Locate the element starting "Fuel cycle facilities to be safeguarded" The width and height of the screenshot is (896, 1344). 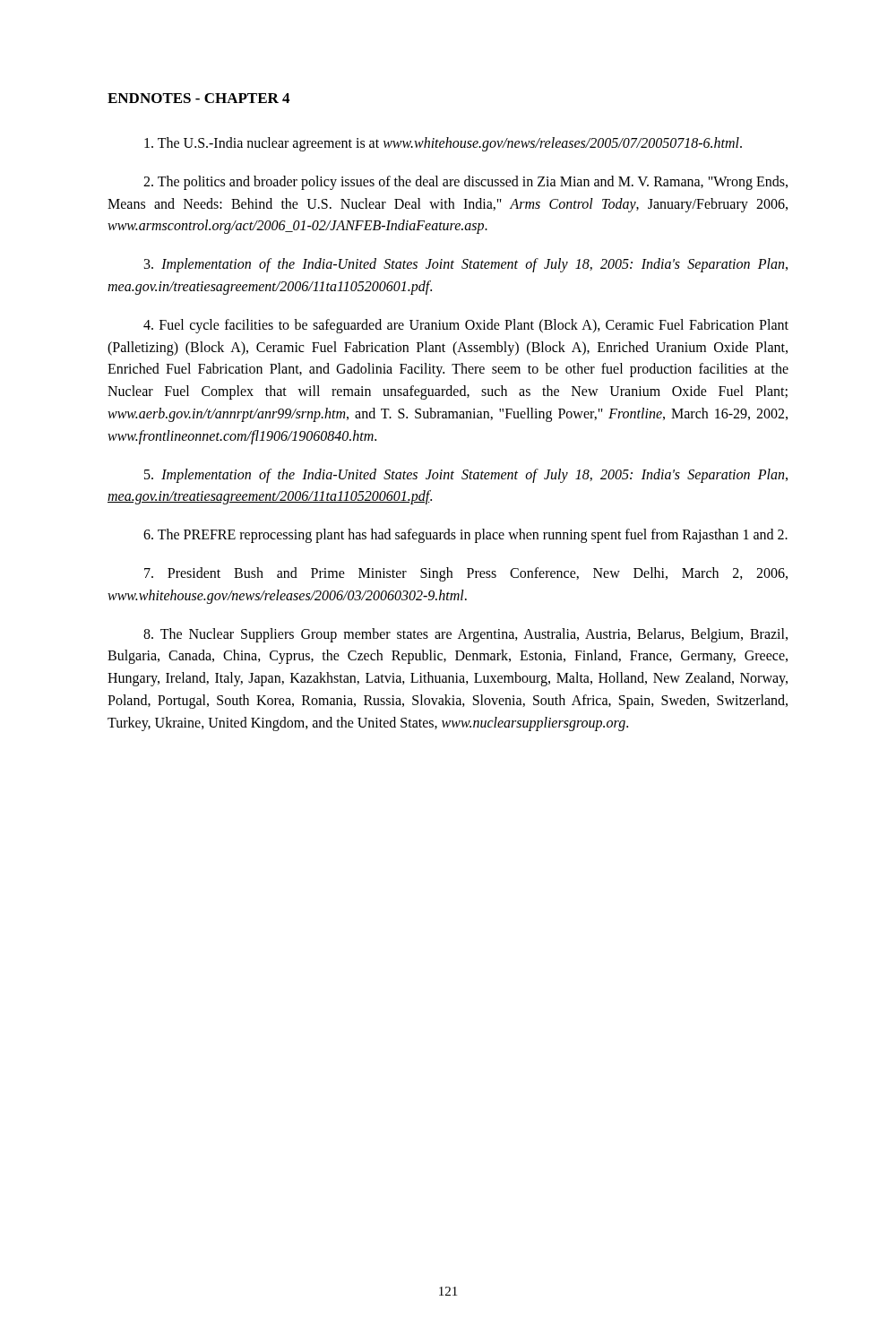(448, 380)
